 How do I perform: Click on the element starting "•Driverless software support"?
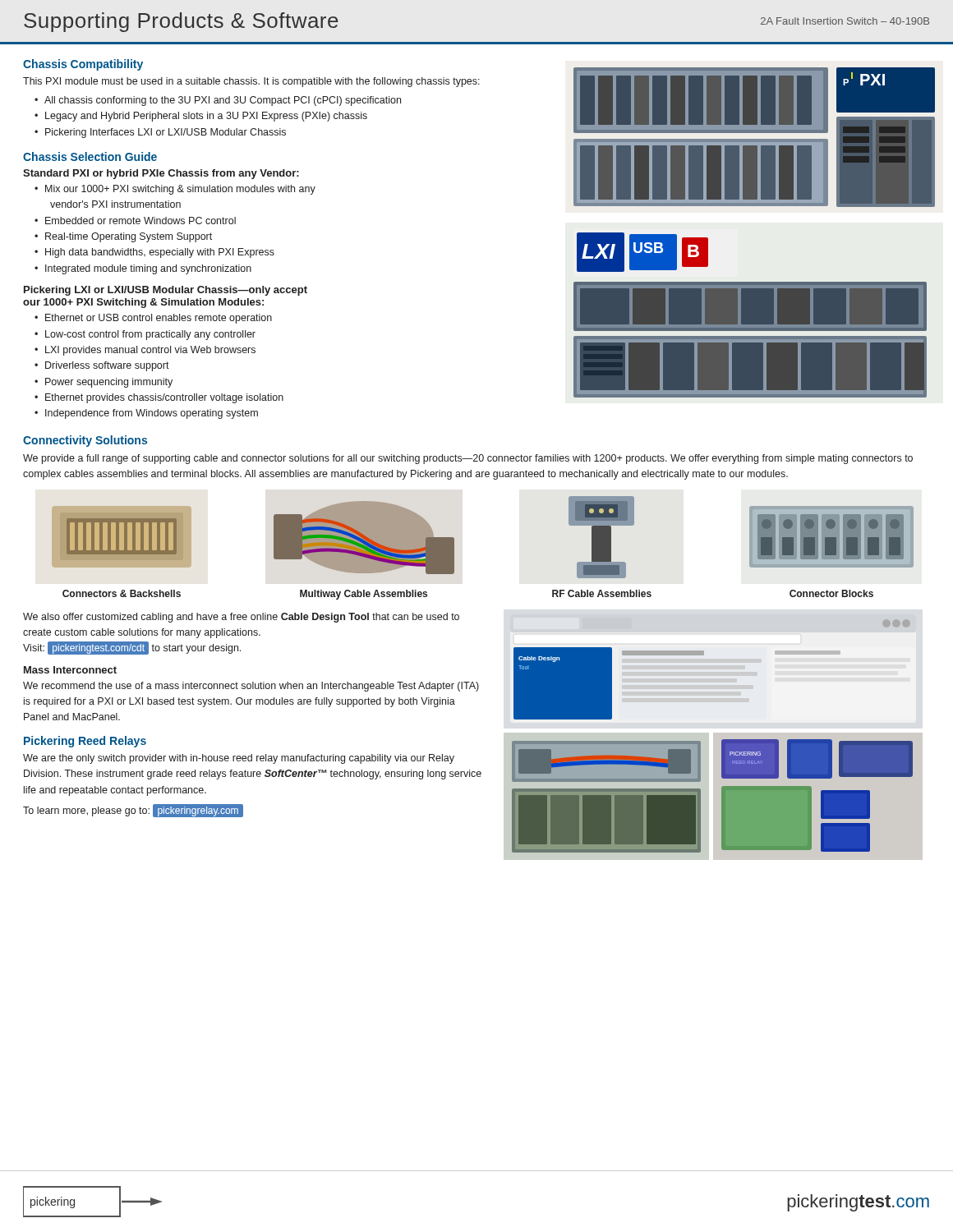tap(102, 366)
